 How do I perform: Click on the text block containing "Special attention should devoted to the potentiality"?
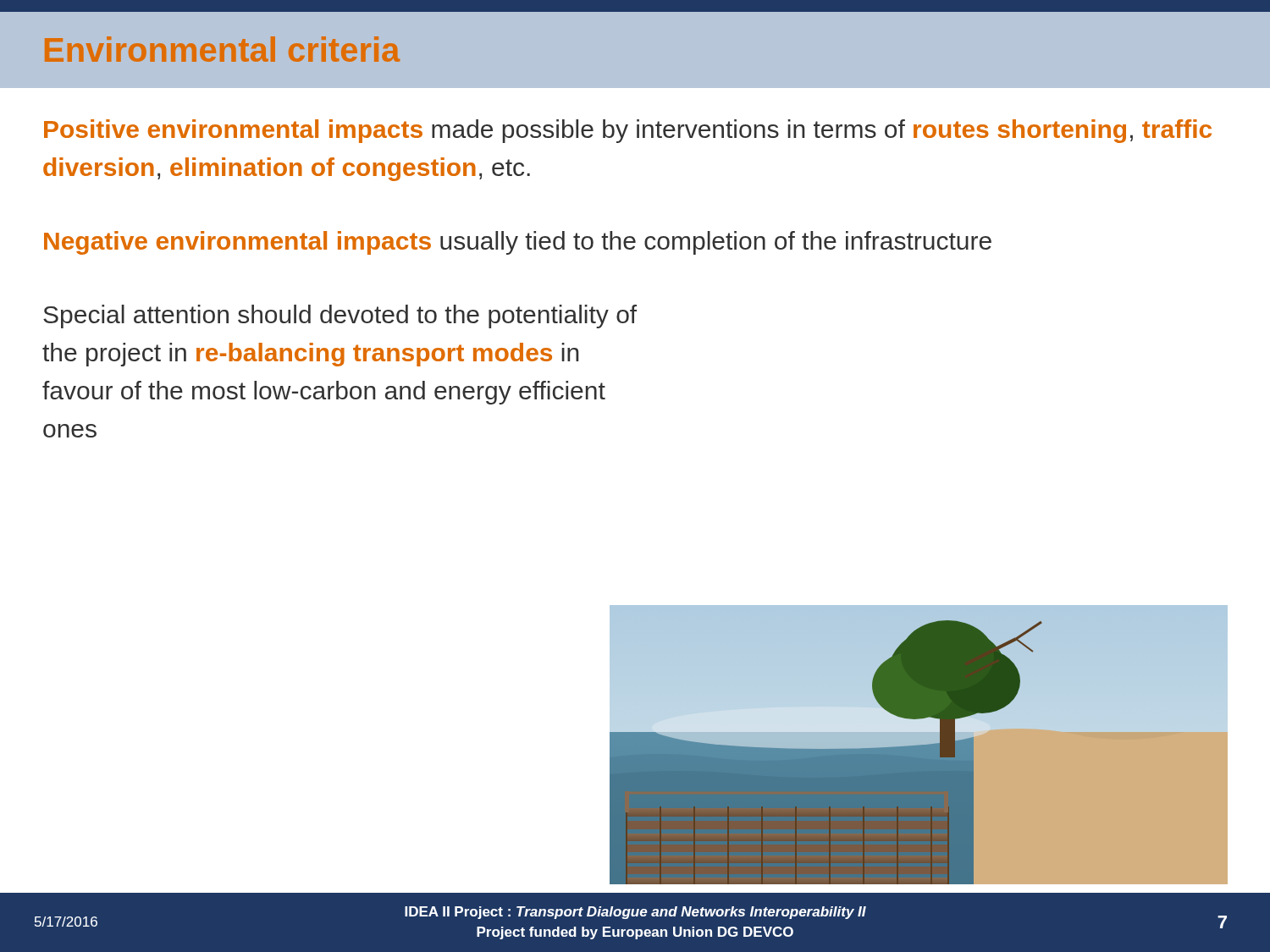340,372
